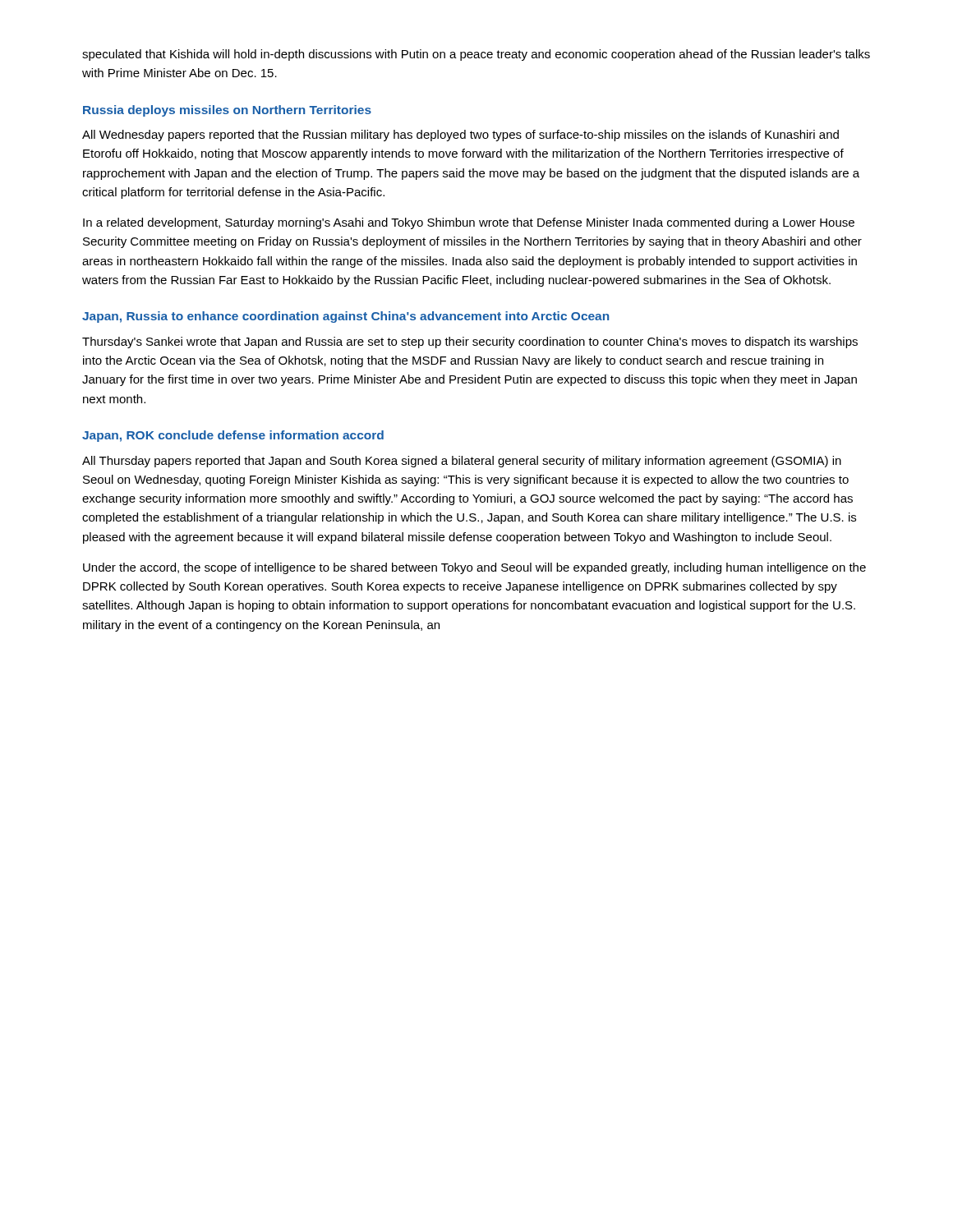Click where it says "Russia deploys missiles on Northern Territories"
The image size is (953, 1232).
pos(227,109)
